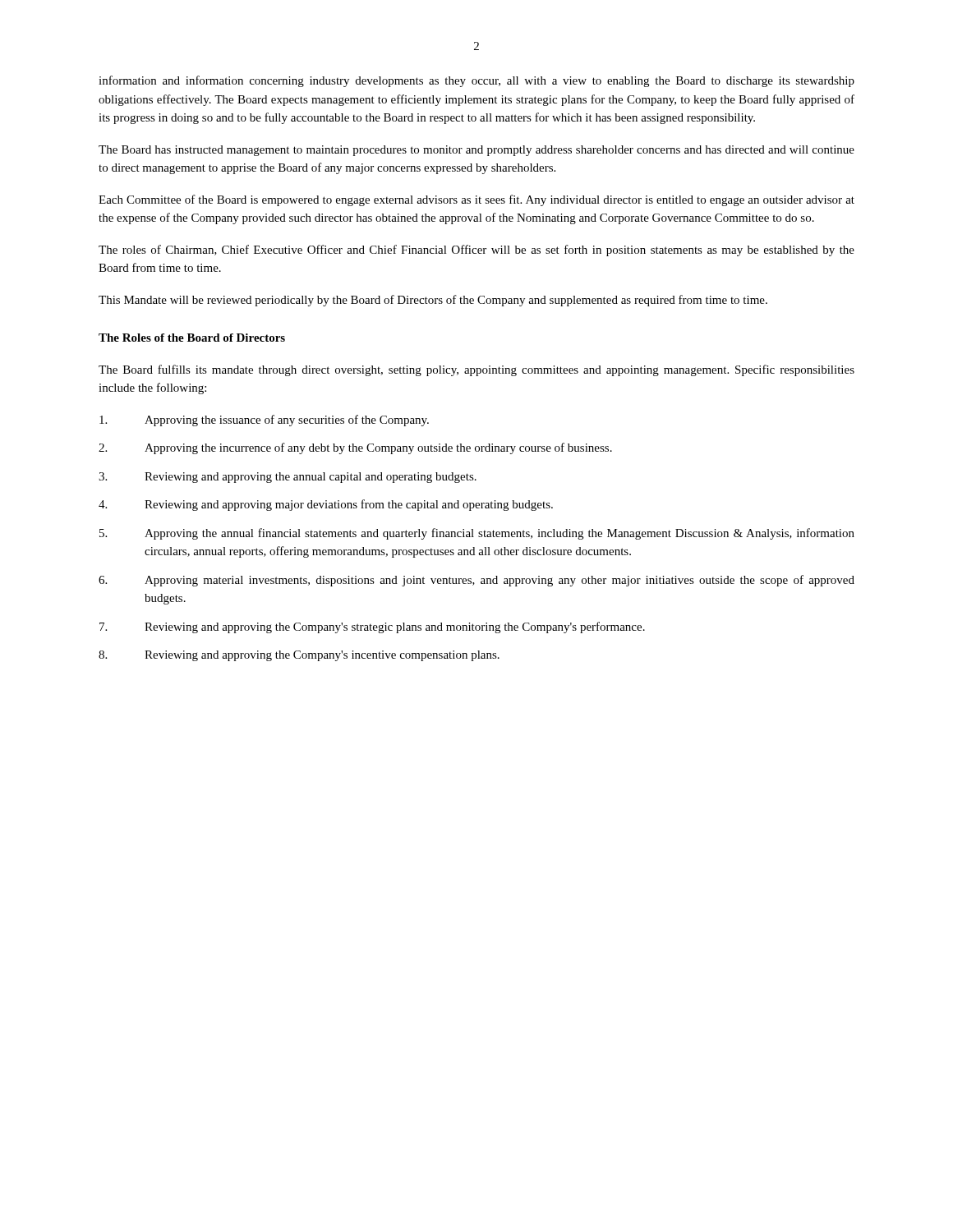The image size is (953, 1232).
Task: Find the list item that reads "8.Reviewing and approving the"
Action: click(x=476, y=660)
